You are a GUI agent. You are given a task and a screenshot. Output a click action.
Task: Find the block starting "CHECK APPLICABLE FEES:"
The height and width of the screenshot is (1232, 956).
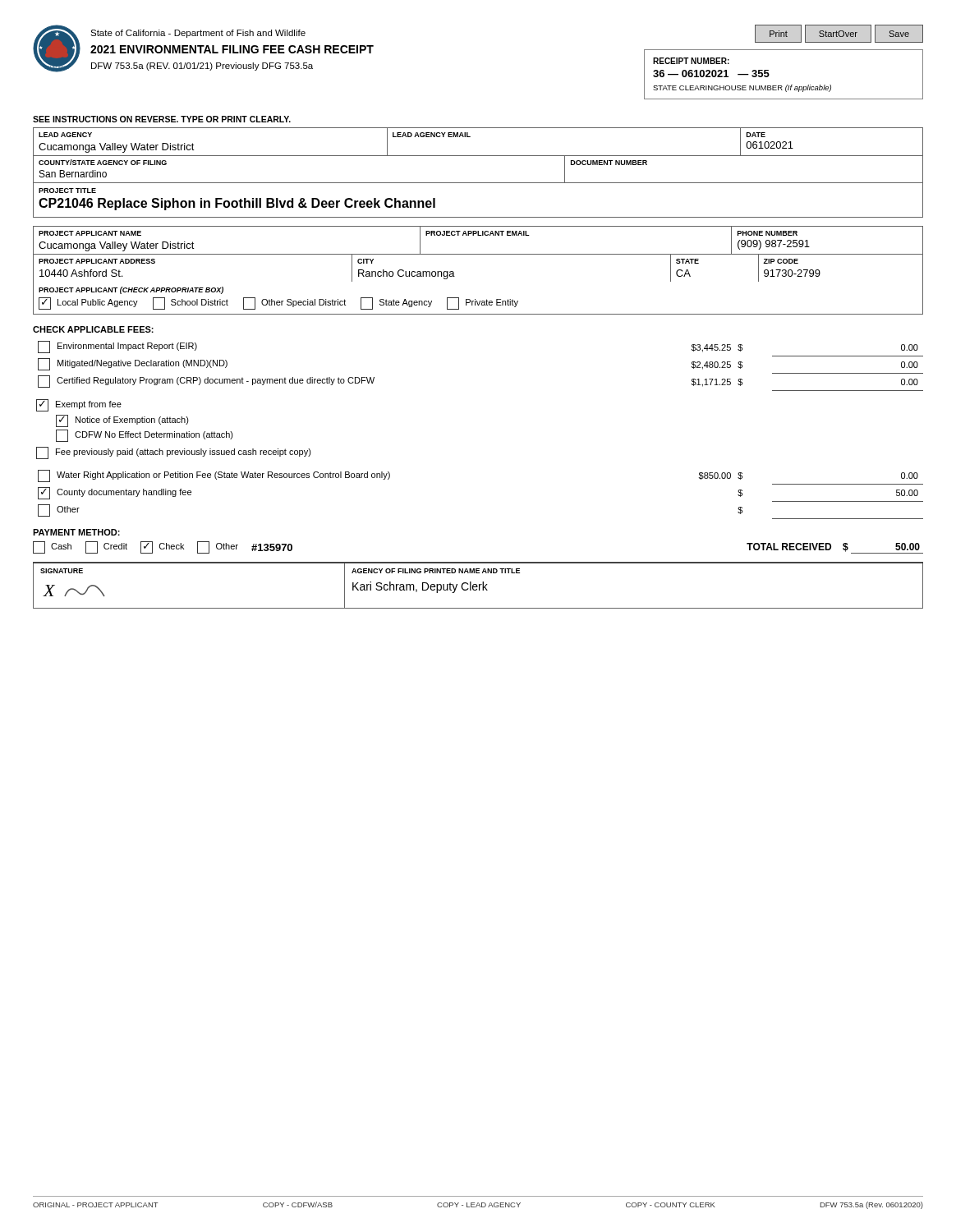coord(93,330)
